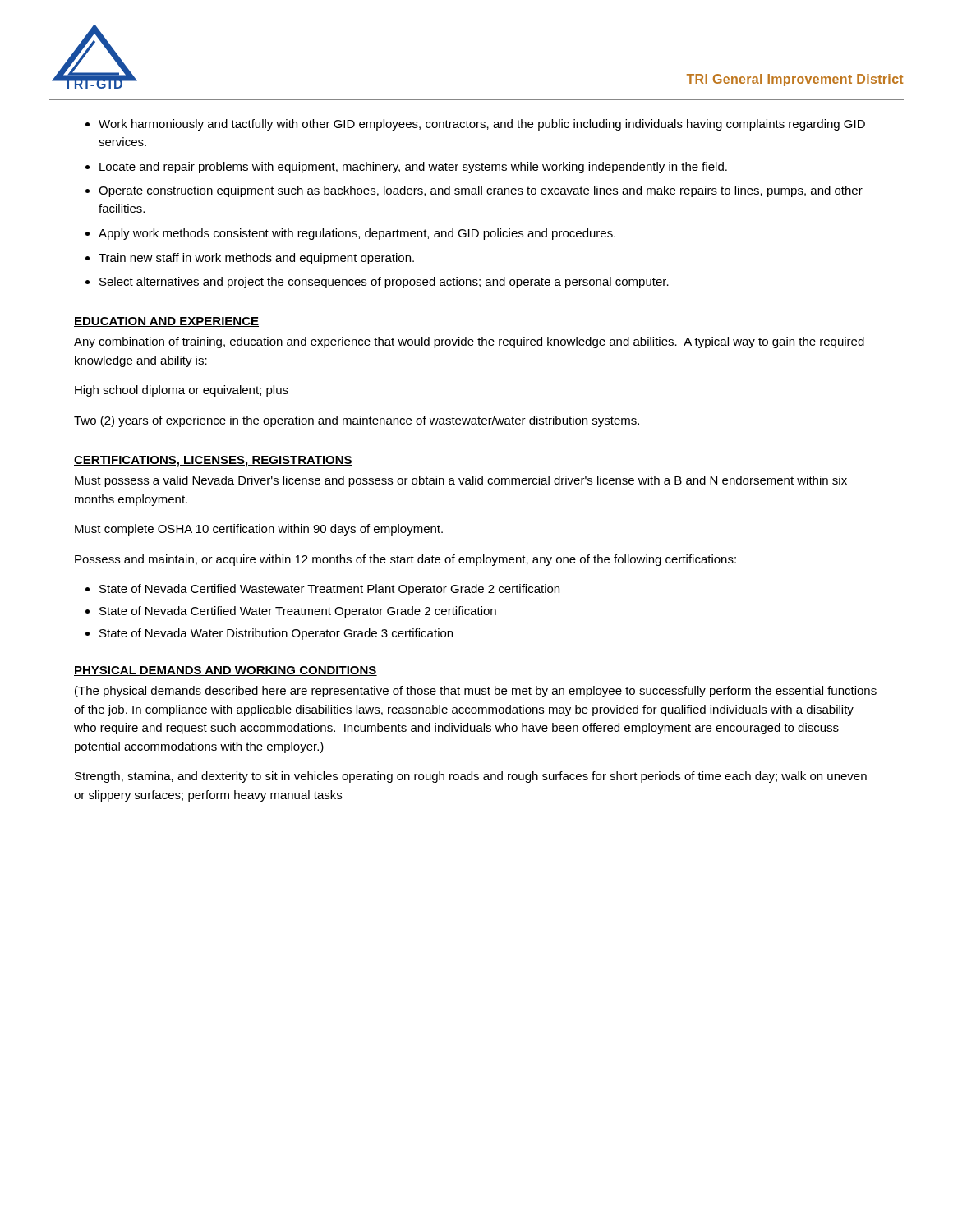953x1232 pixels.
Task: Click where it says "CERTIFICATIONS, LICENSES, REGISTRATIONS"
Action: click(213, 460)
